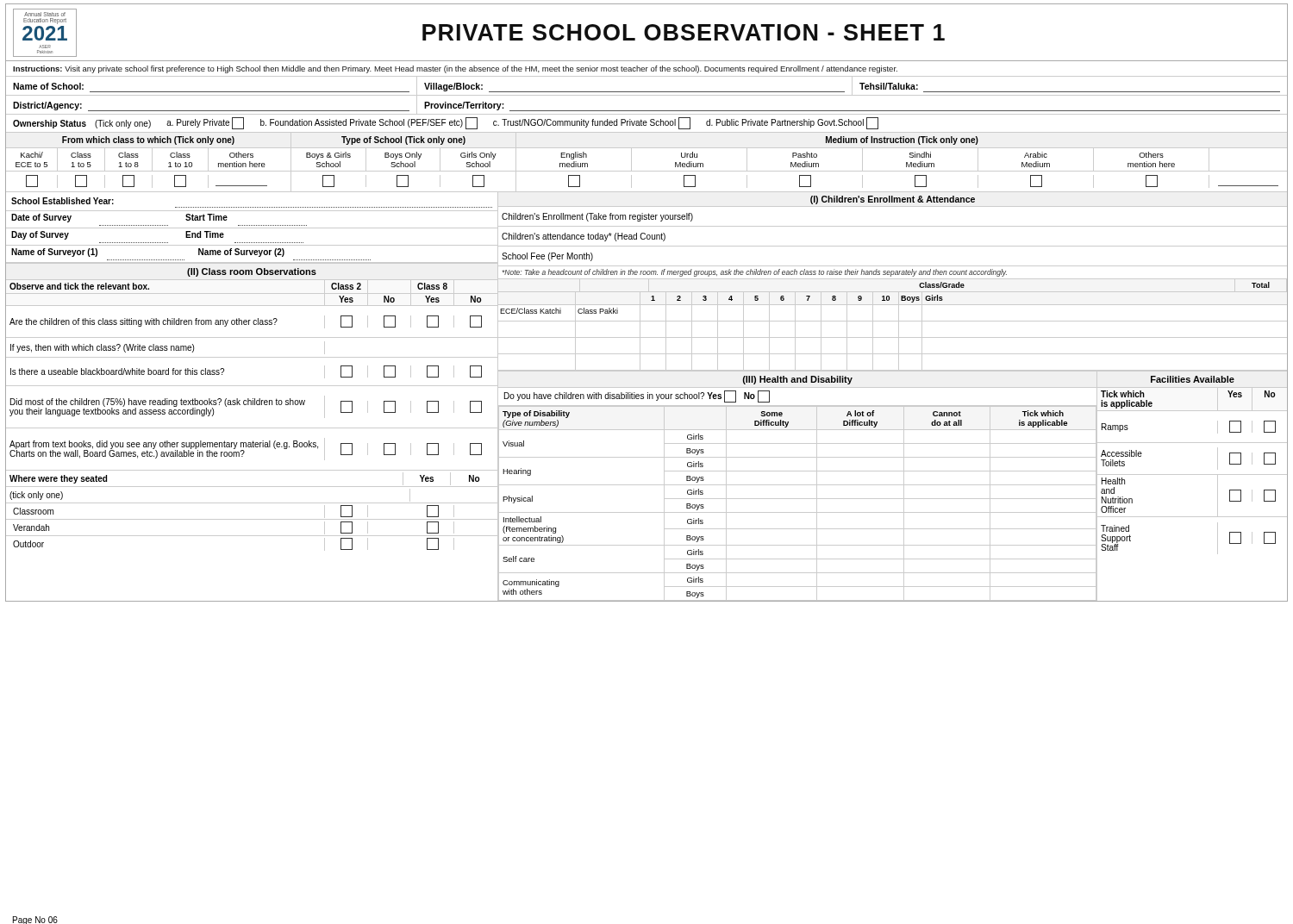Click on the text starting "Ownership Status (Tick only one) a. Purely"
This screenshot has width=1293, height=924.
point(446,123)
